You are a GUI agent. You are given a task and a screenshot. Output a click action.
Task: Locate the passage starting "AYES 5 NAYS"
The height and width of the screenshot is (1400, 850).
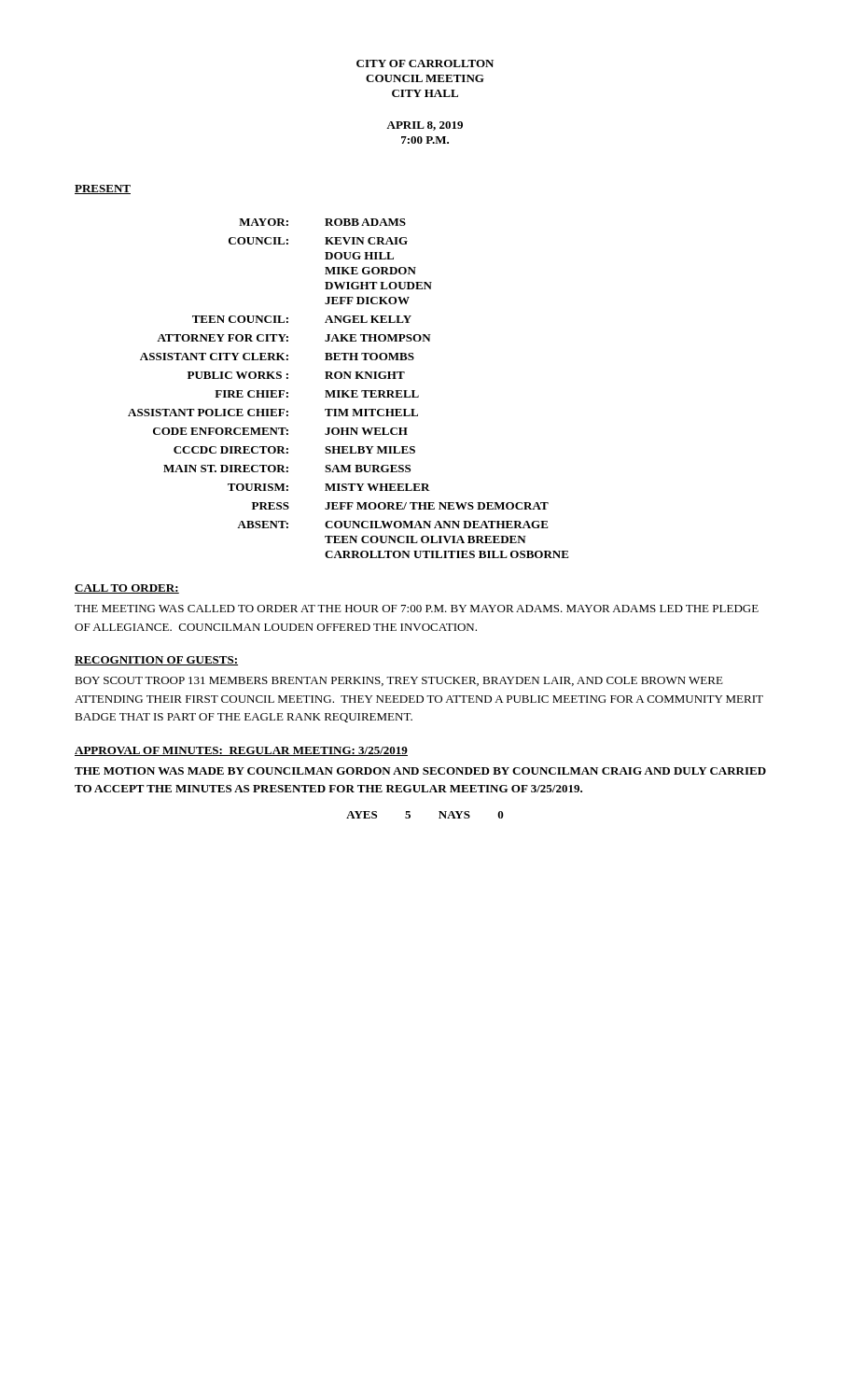(x=358, y=814)
